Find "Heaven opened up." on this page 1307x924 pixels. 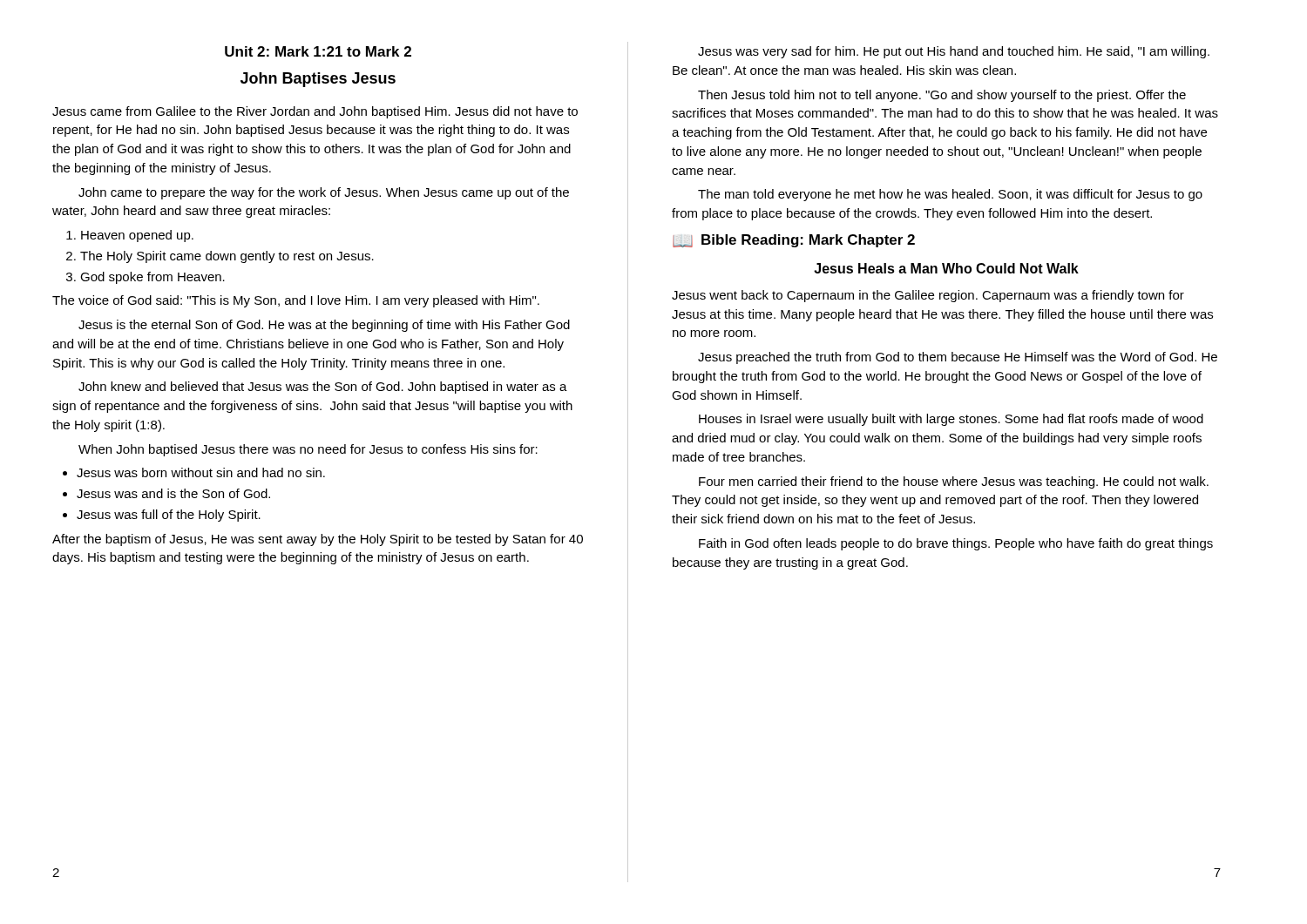pos(137,235)
